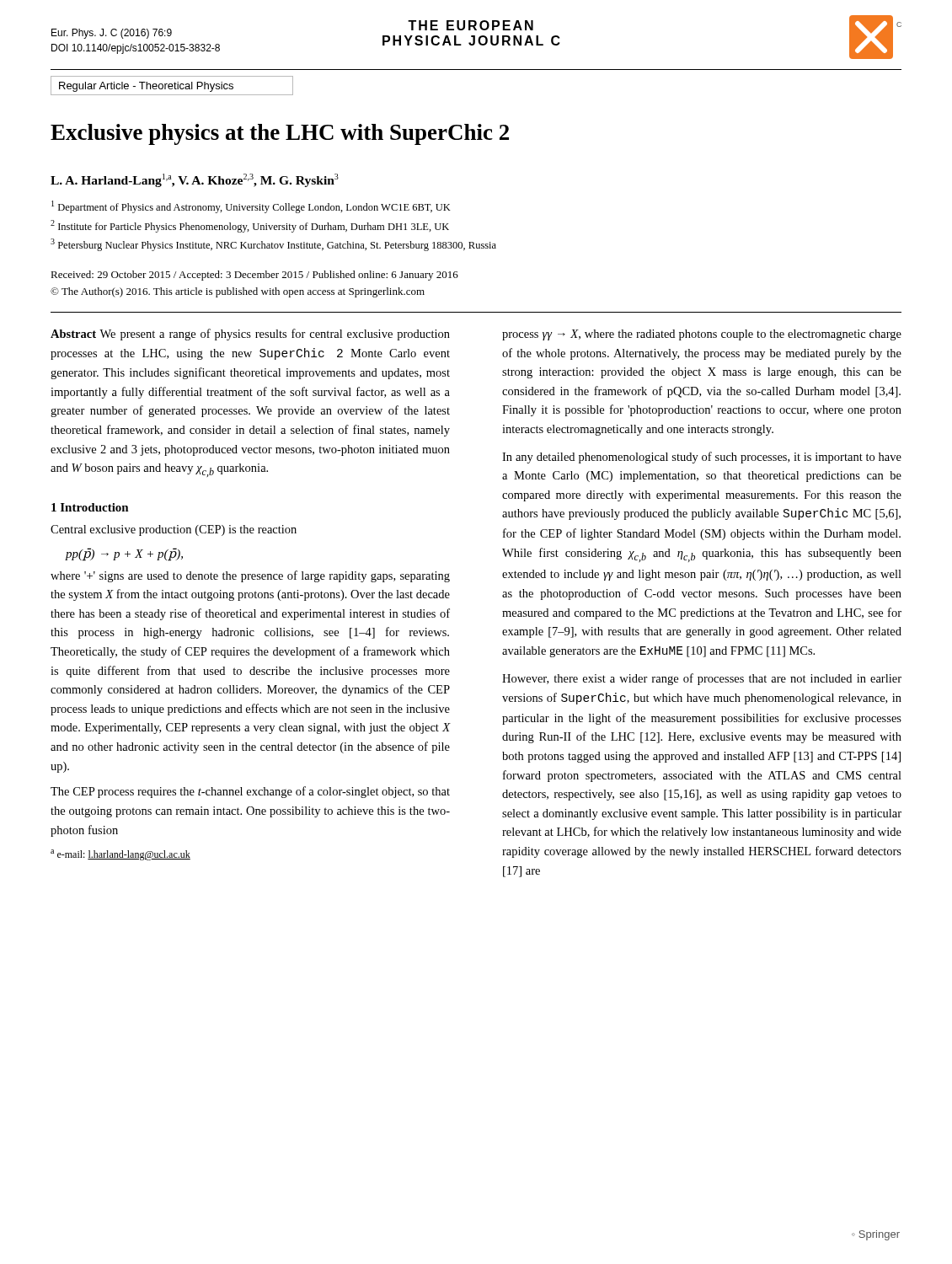Where is the passage that starts "However, there exist a wider range of processes"?

coord(702,774)
